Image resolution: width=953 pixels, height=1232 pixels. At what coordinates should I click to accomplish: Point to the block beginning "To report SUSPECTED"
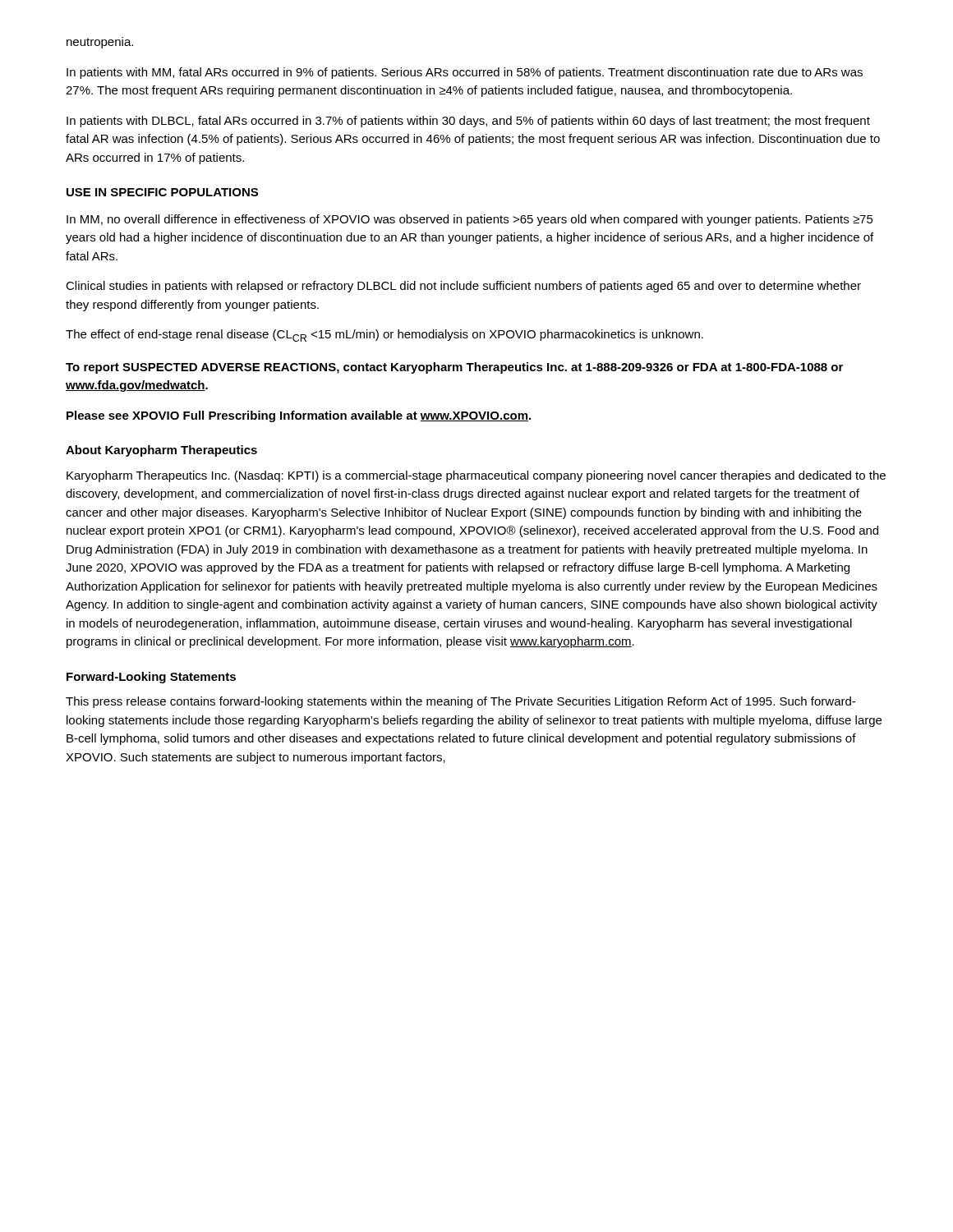click(x=454, y=376)
